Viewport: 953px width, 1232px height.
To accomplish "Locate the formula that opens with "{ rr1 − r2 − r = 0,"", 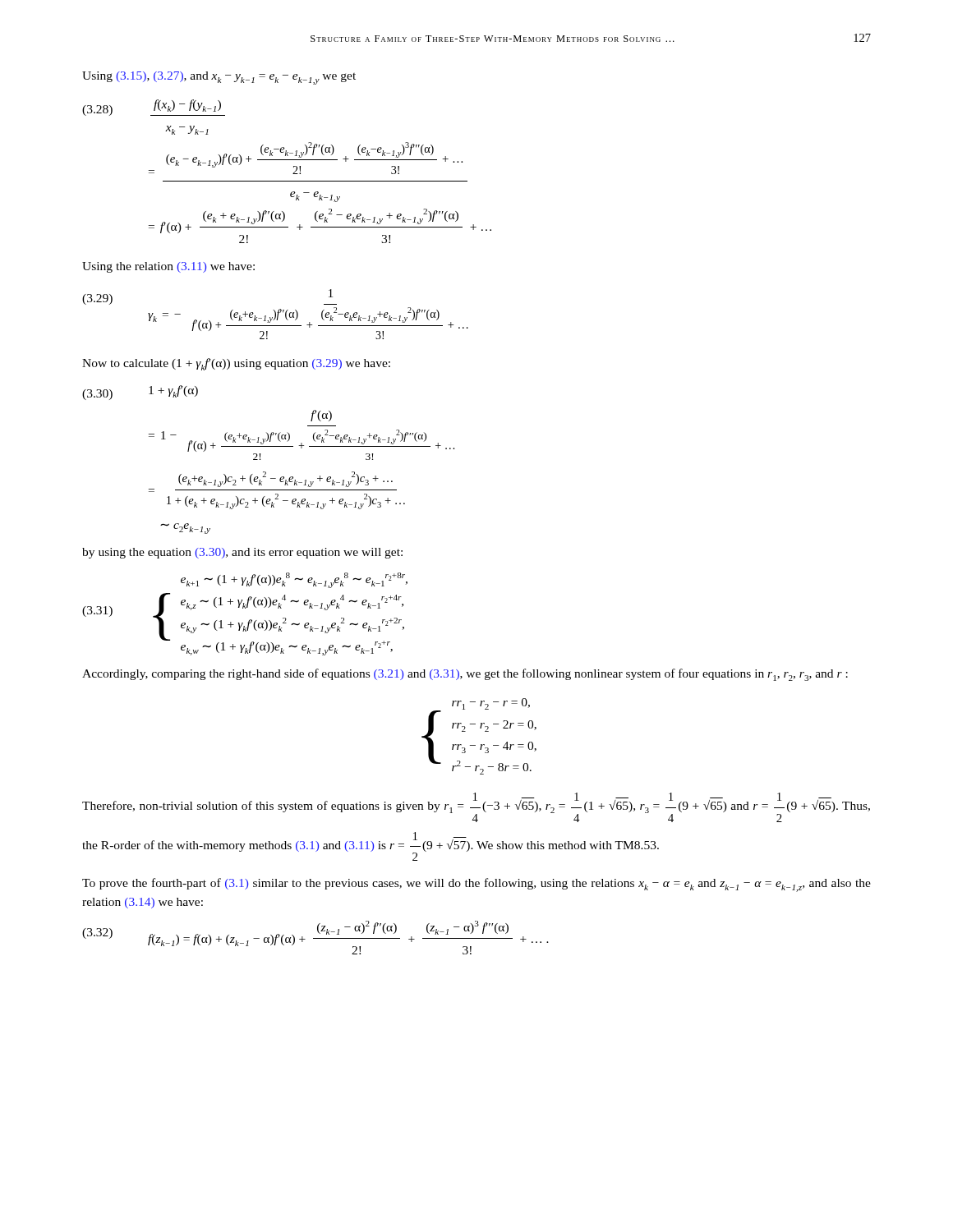I will [476, 735].
